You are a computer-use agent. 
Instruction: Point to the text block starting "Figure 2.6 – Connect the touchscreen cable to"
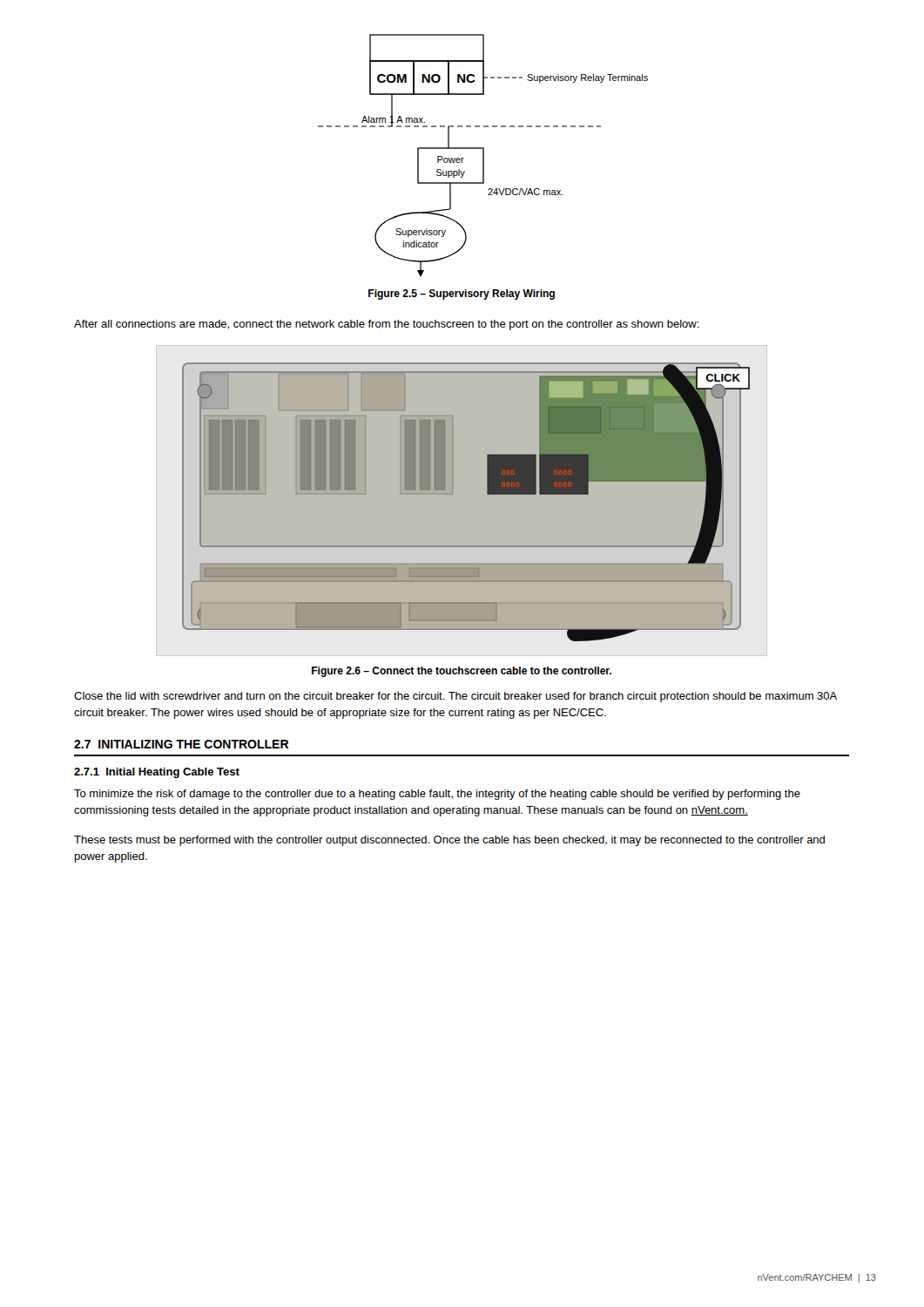tap(462, 670)
